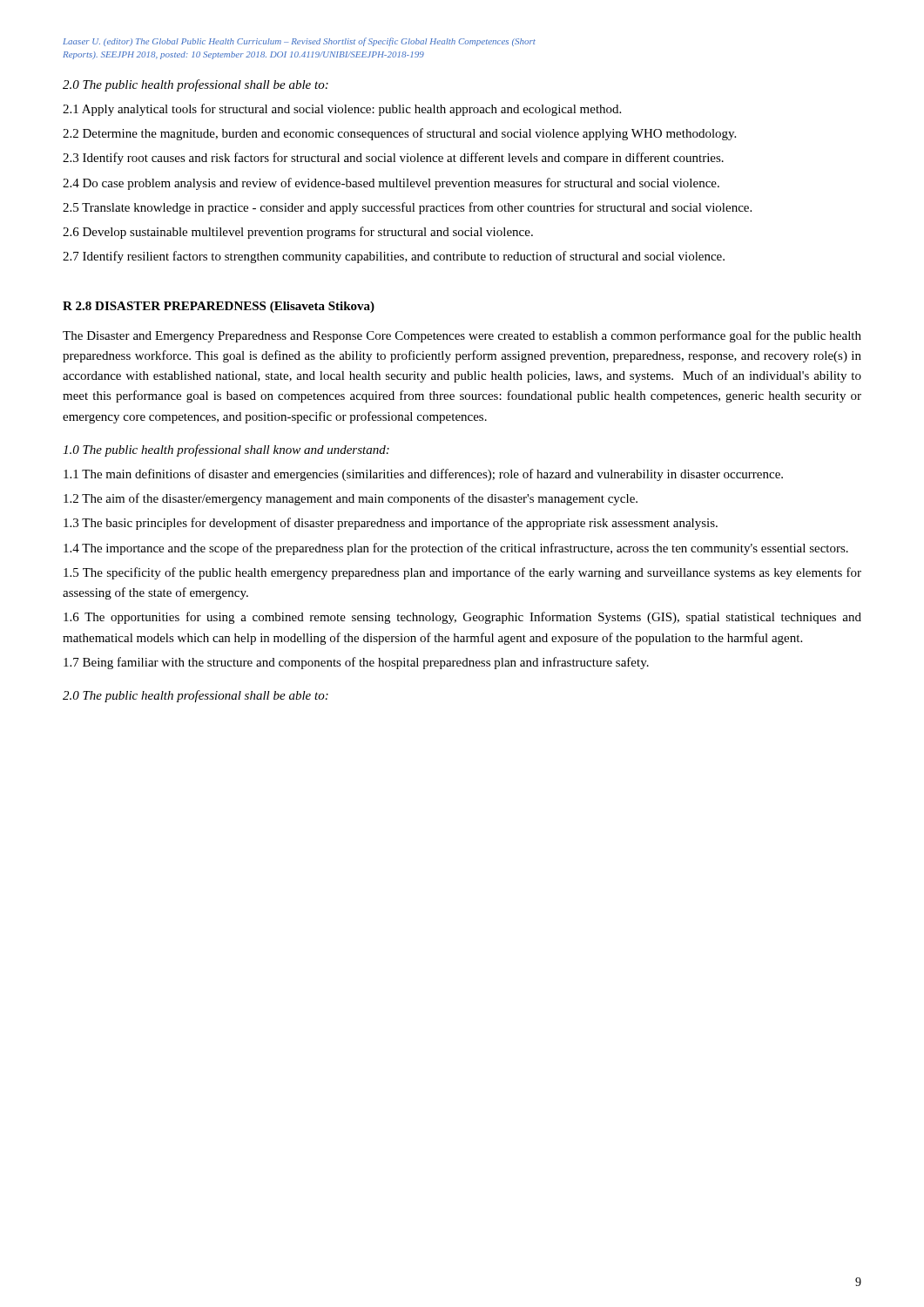Locate the list item with the text "6 The opportunities for using a"
Image resolution: width=924 pixels, height=1307 pixels.
462,627
